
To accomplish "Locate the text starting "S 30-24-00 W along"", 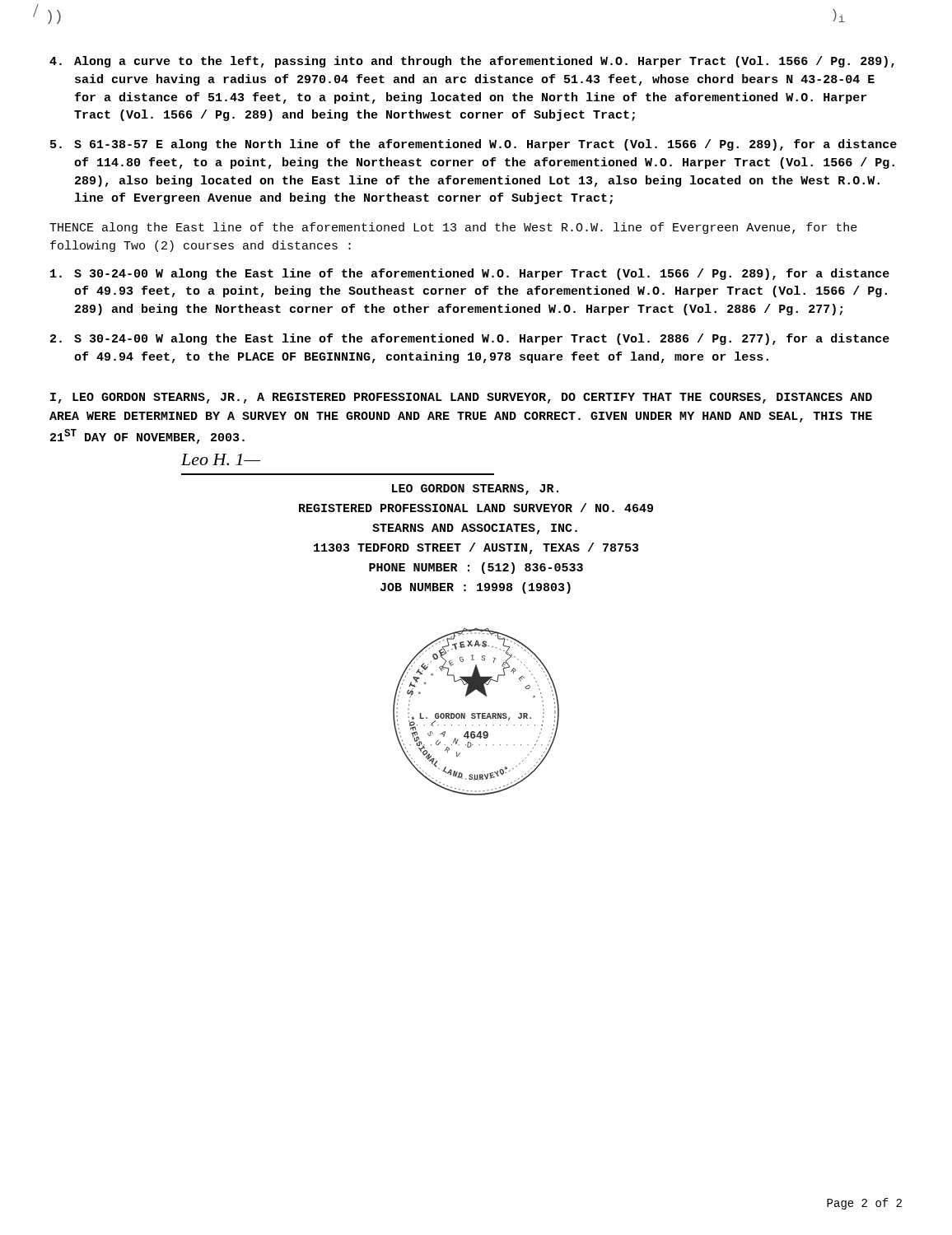I will pyautogui.click(x=476, y=292).
